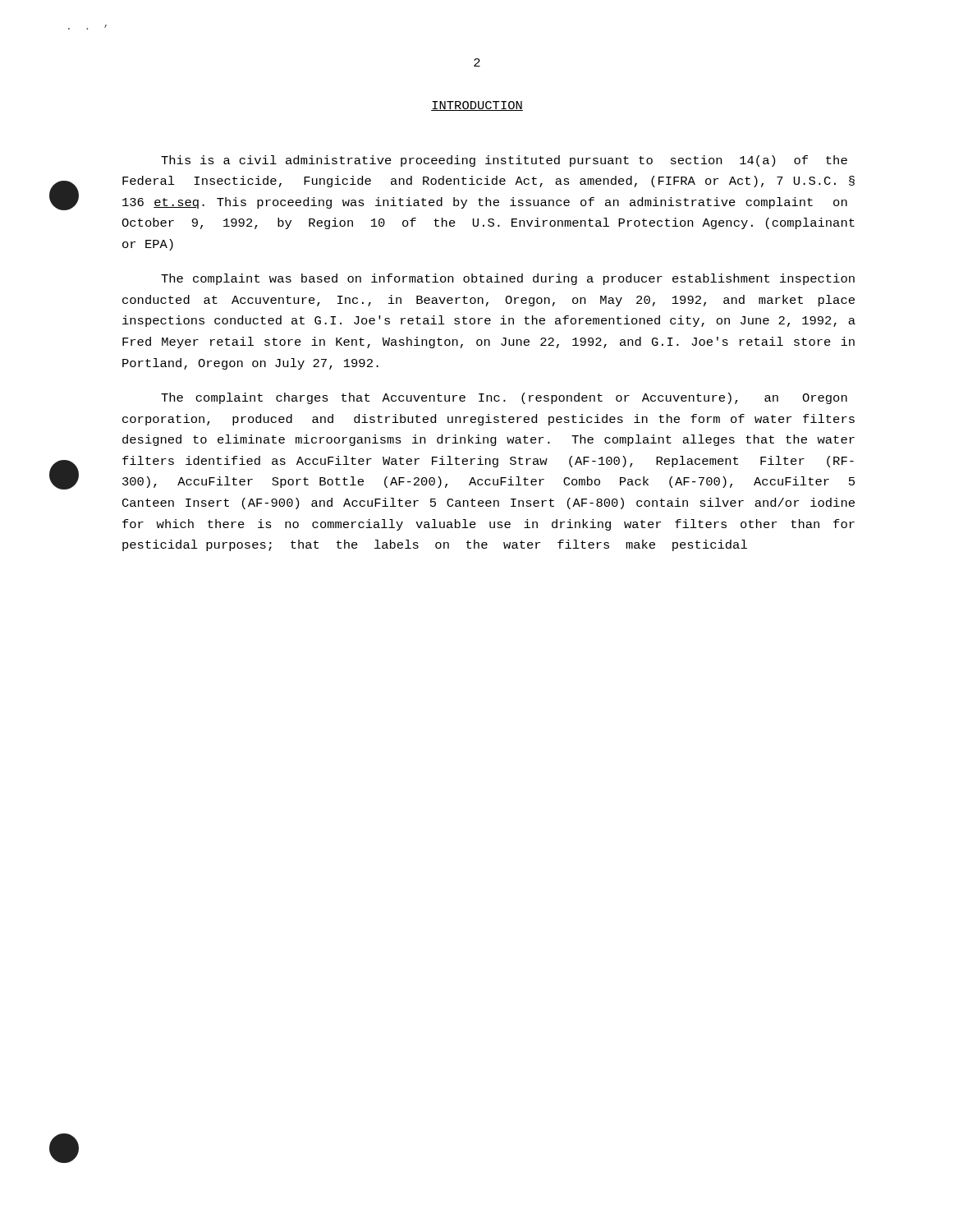954x1232 pixels.
Task: Find the text block with the text "The complaint charges"
Action: 488,473
